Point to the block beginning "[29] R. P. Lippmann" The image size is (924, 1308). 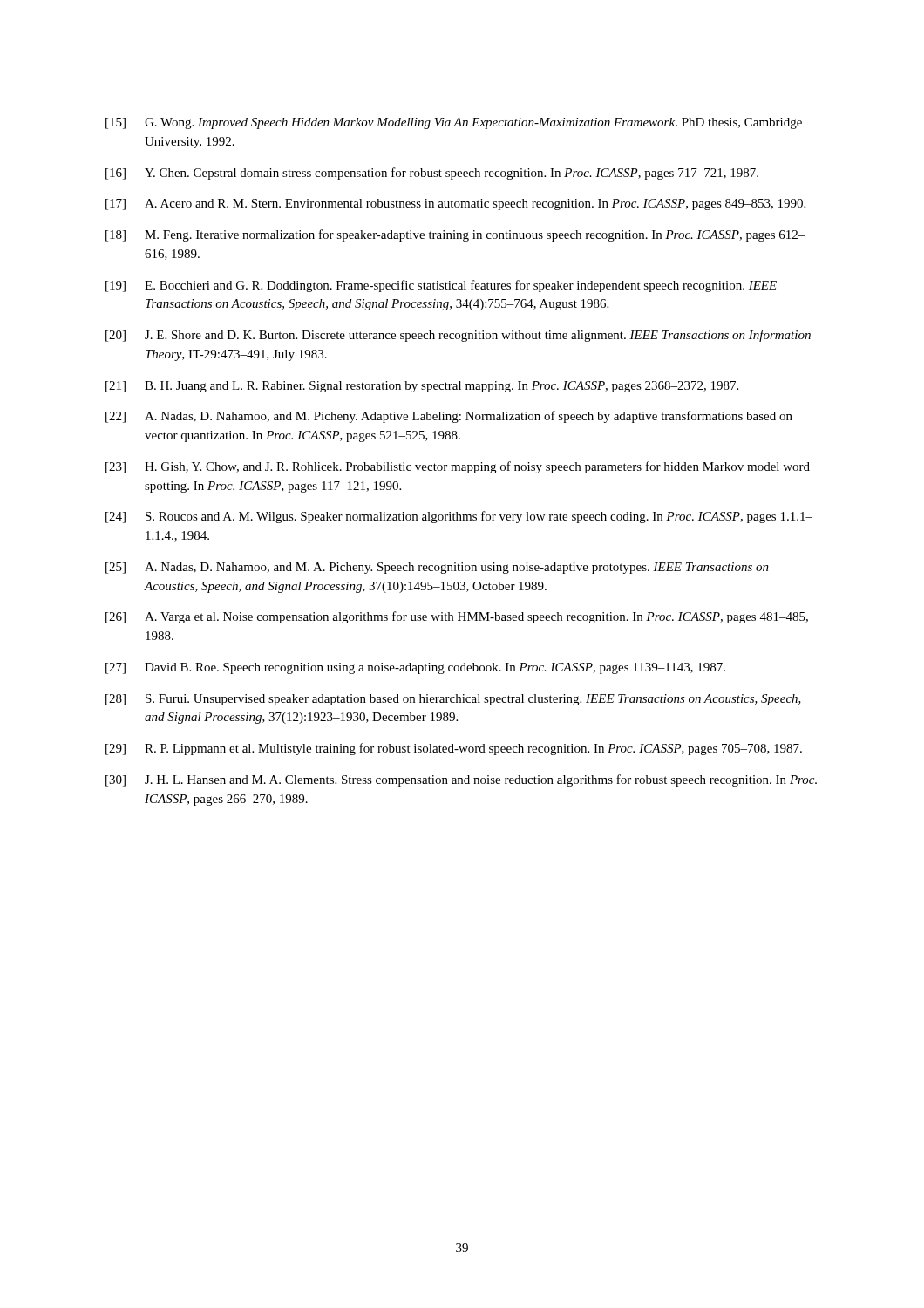[x=462, y=749]
